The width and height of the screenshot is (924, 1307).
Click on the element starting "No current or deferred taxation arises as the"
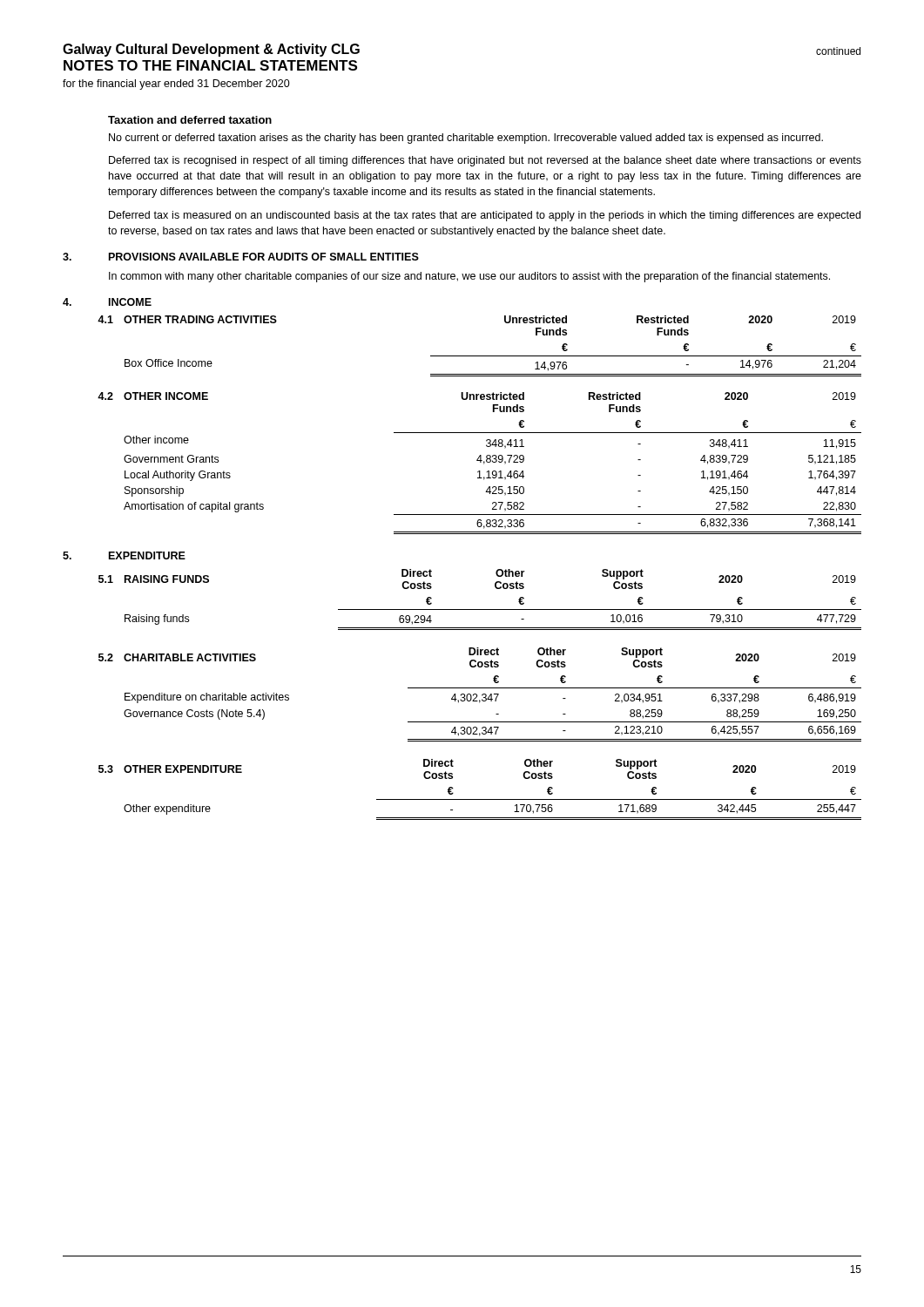click(466, 138)
